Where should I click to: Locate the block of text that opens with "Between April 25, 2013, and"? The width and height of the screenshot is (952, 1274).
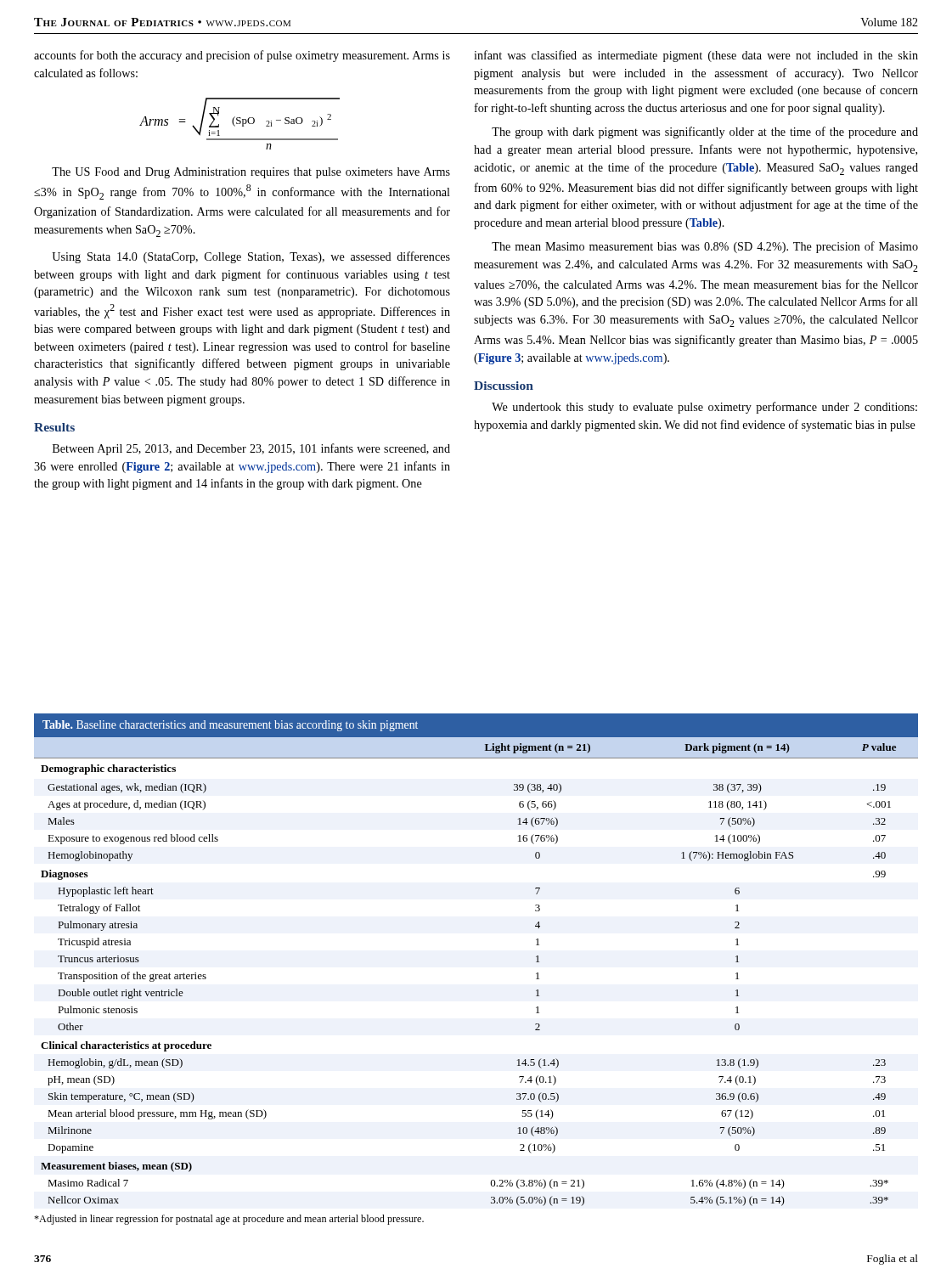pos(242,466)
